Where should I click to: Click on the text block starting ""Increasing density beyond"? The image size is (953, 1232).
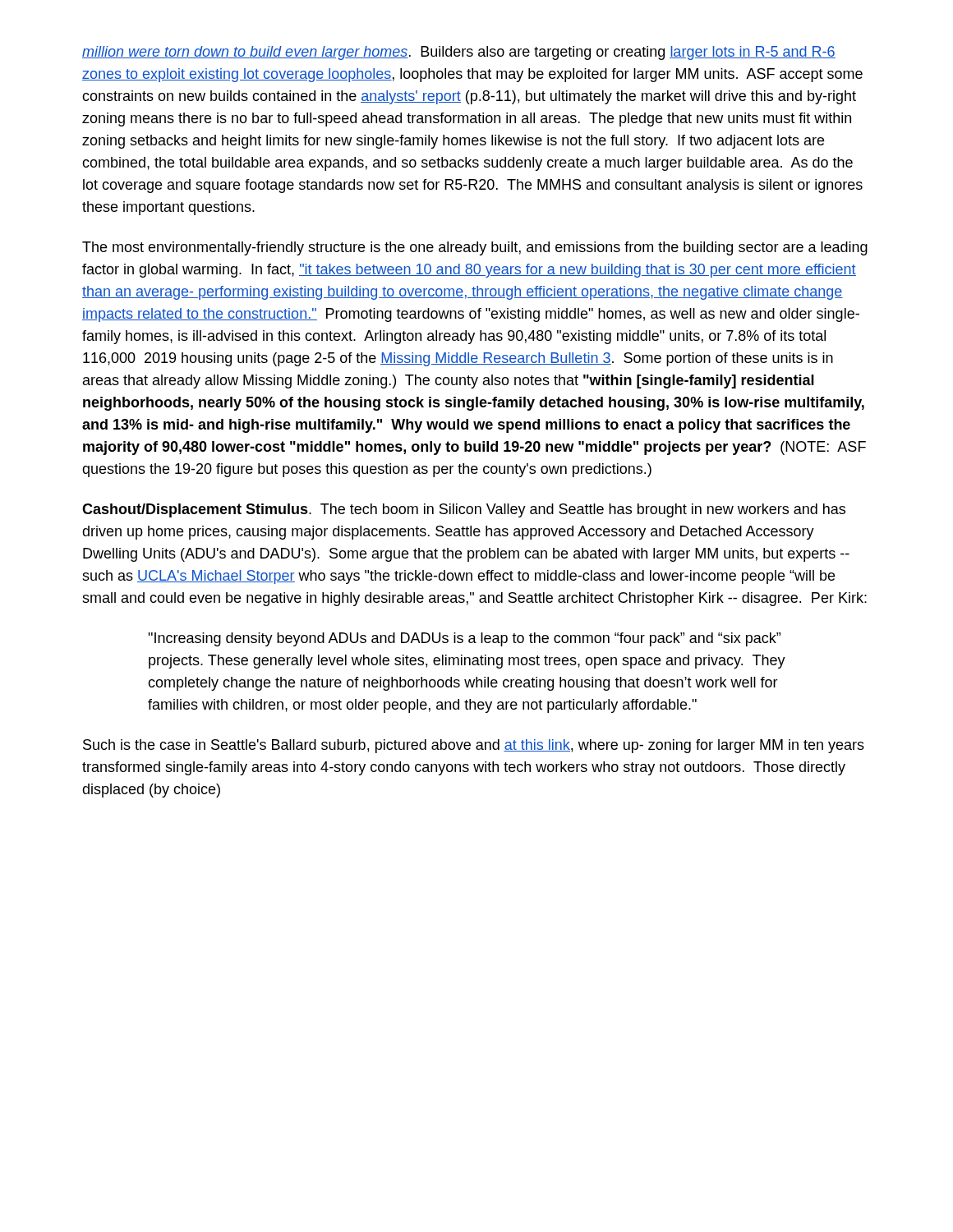pos(466,671)
